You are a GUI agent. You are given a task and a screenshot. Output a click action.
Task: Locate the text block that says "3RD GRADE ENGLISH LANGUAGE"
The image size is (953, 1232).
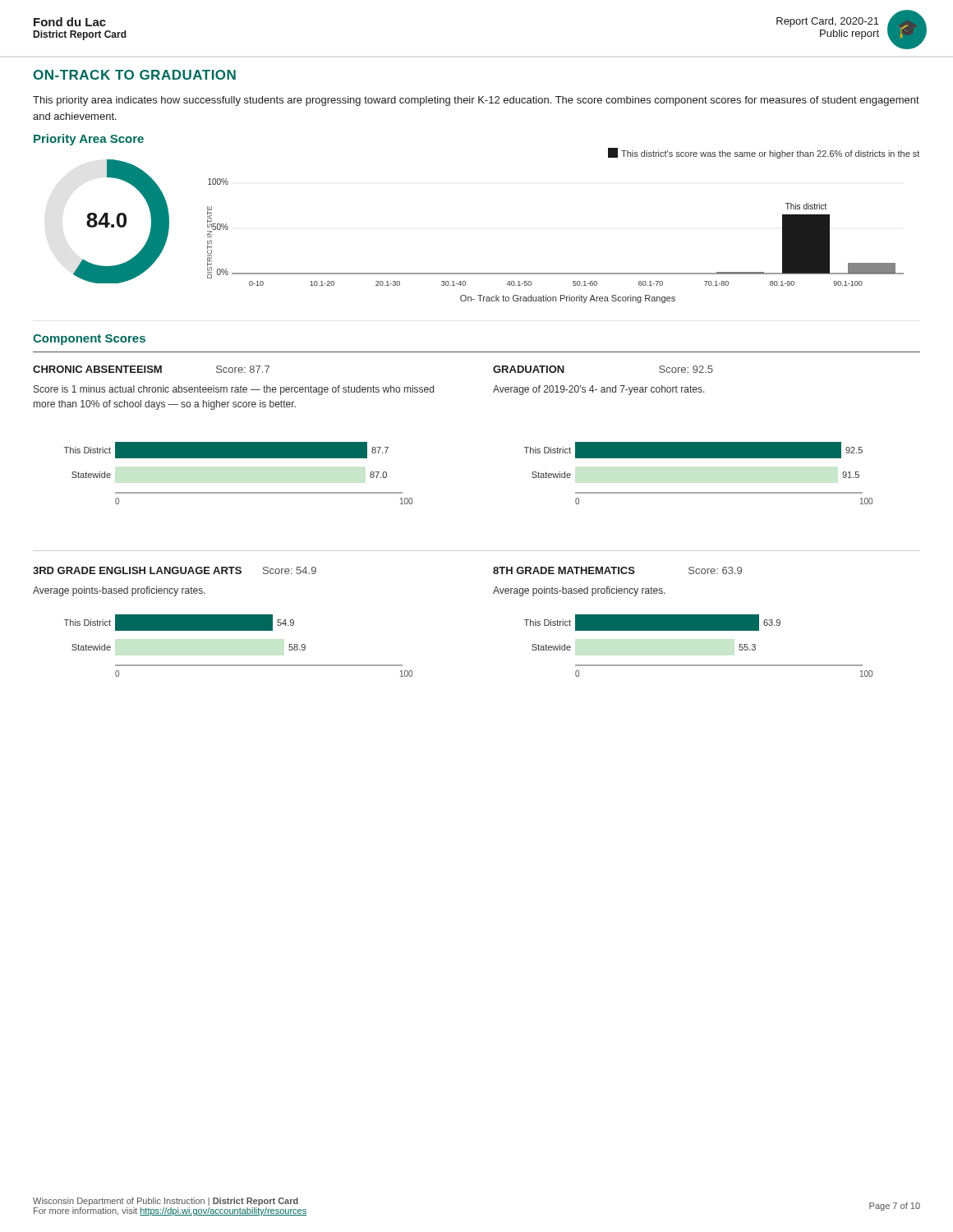[x=175, y=570]
